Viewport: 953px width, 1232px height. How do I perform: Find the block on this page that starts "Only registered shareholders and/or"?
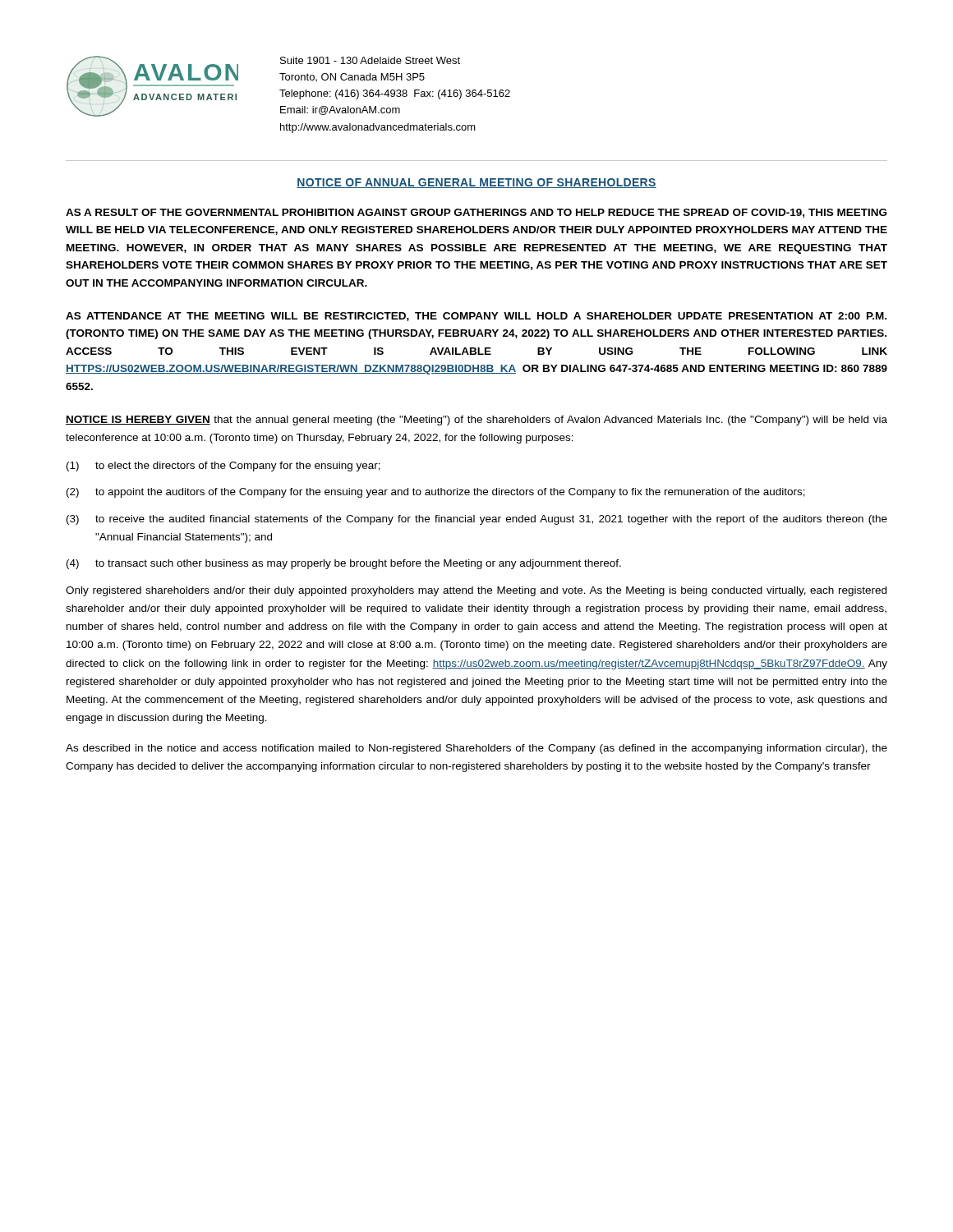click(x=476, y=654)
